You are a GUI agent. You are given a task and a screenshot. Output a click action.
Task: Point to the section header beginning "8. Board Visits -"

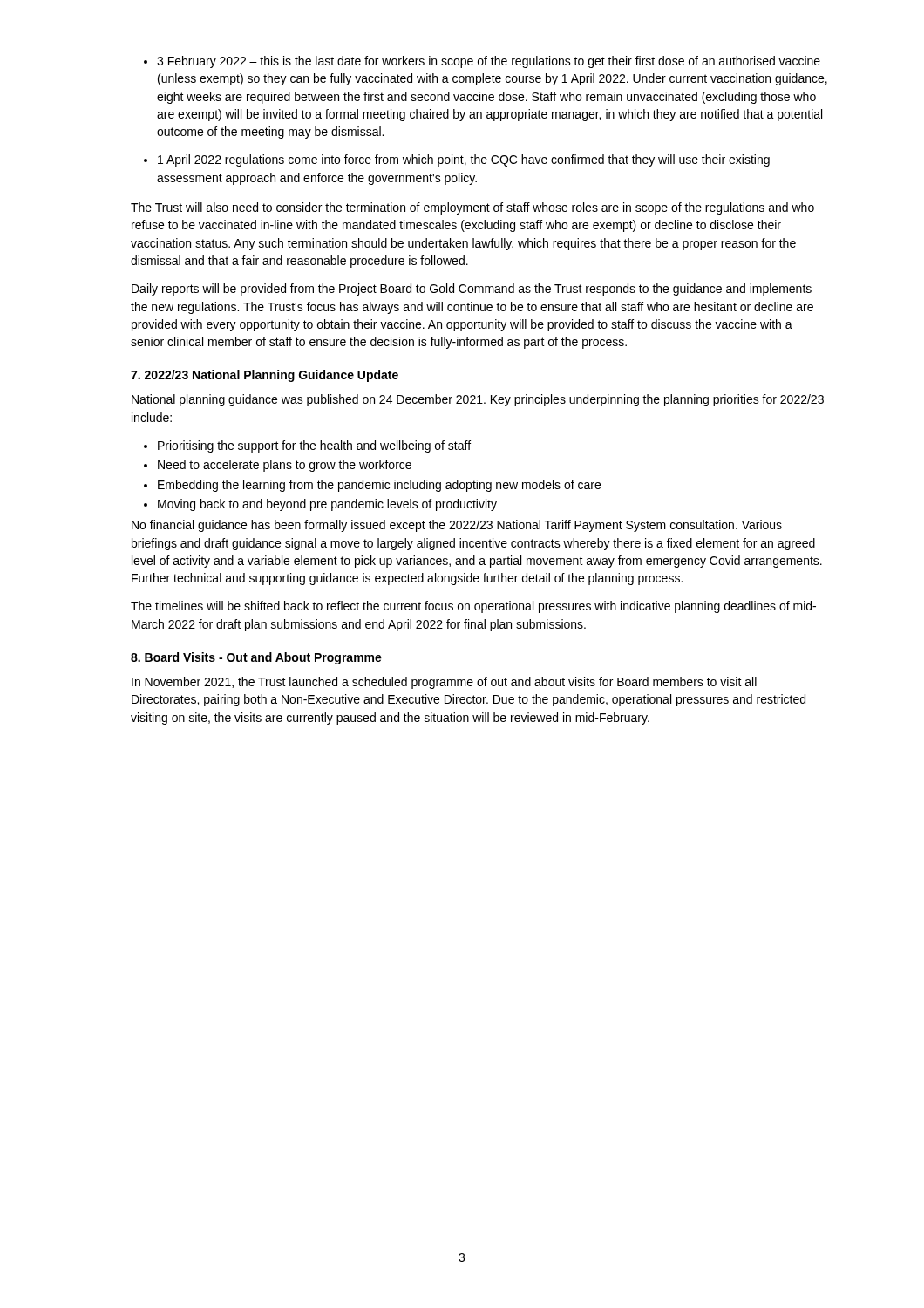coord(256,657)
